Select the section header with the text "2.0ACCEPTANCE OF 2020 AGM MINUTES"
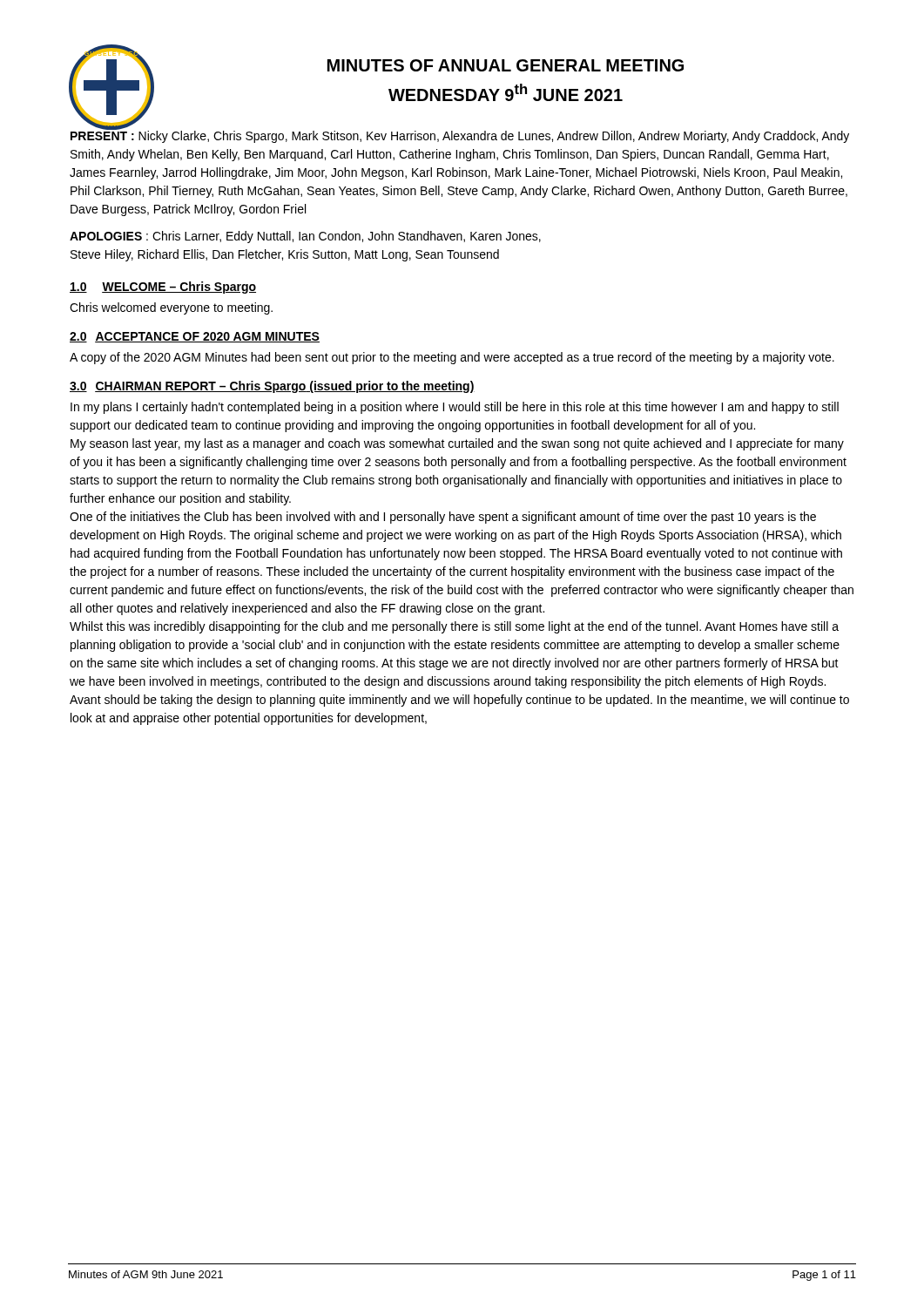 click(195, 336)
